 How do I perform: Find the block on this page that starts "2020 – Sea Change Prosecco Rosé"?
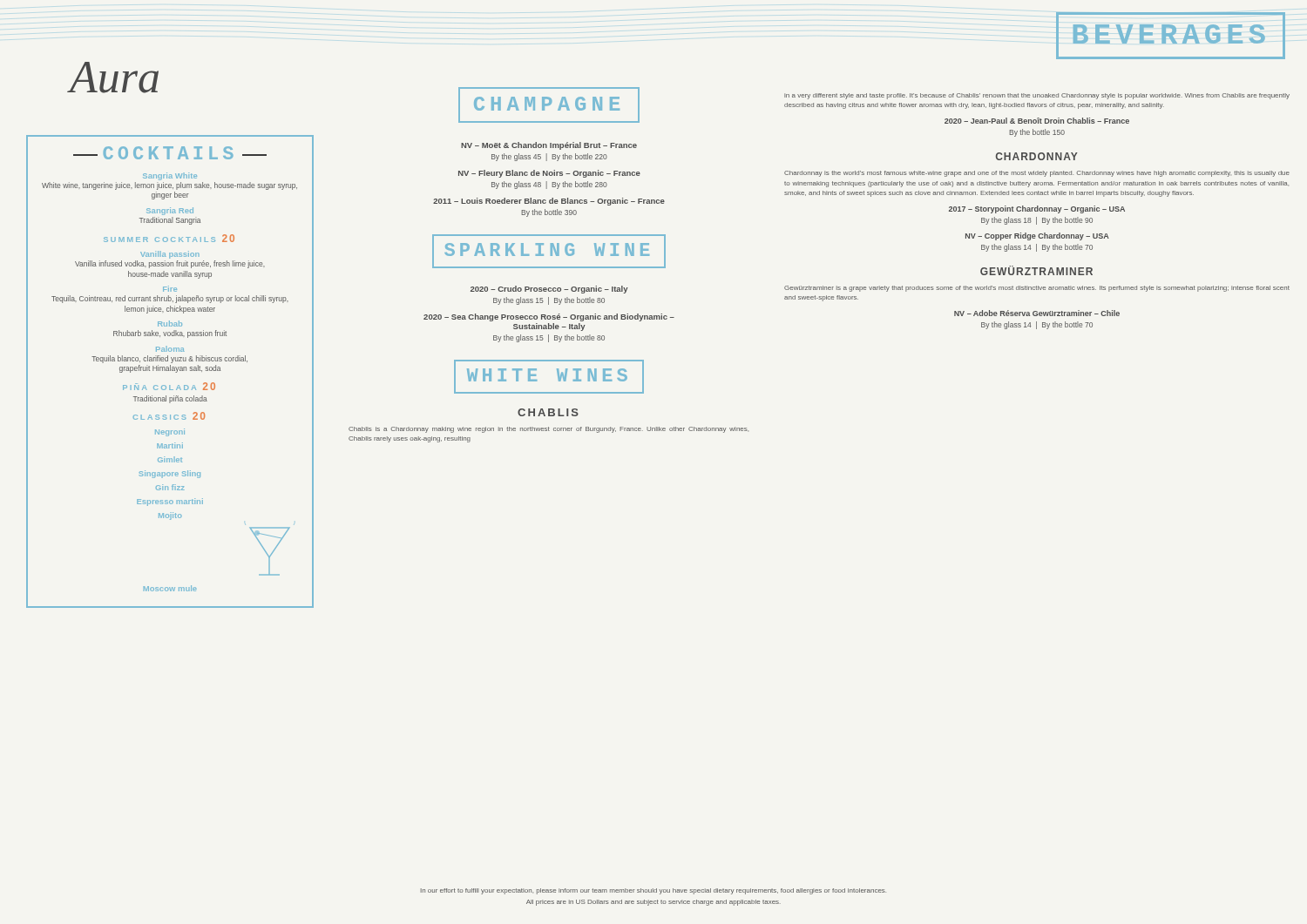point(549,327)
